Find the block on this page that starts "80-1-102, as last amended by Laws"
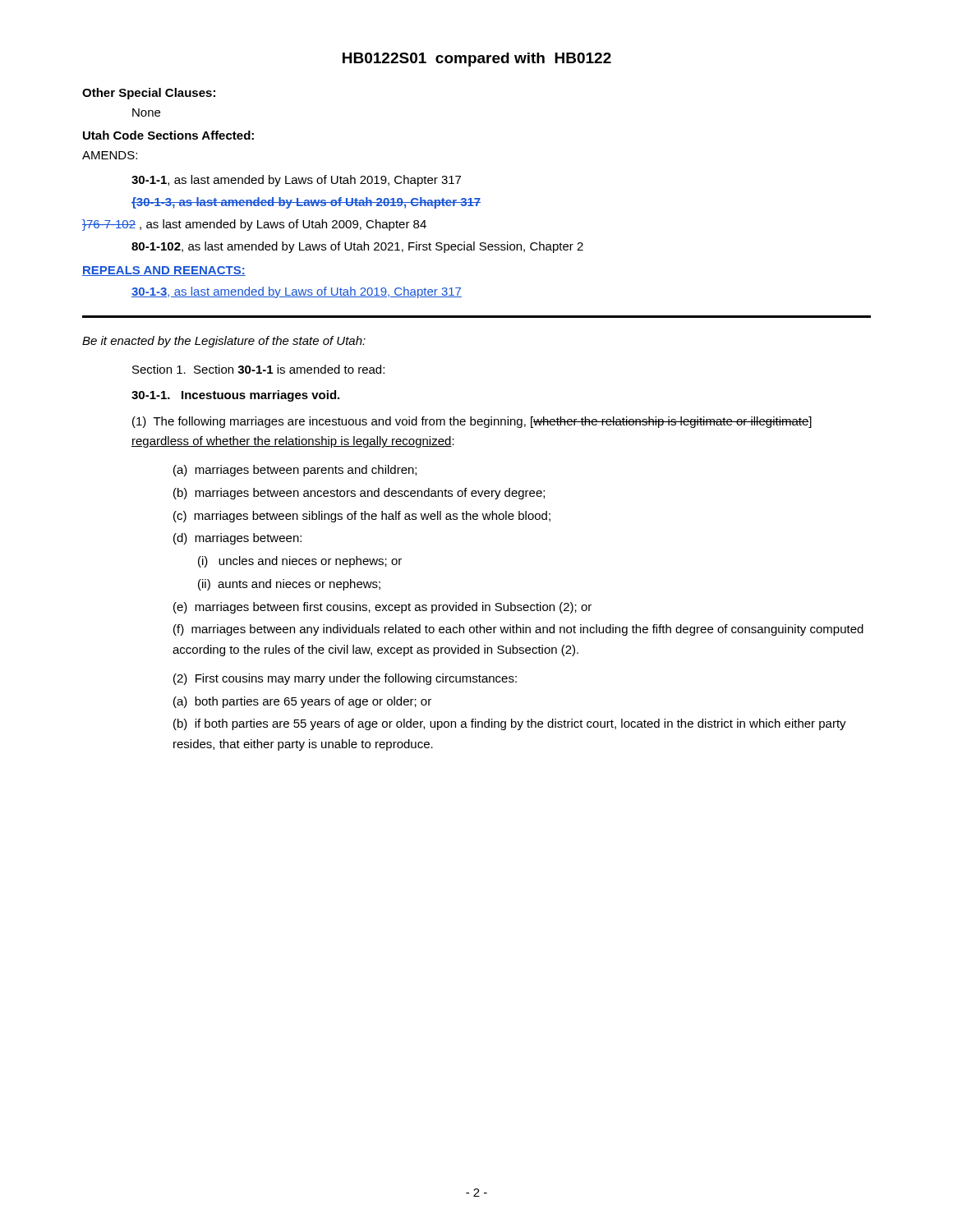Viewport: 953px width, 1232px height. (357, 246)
